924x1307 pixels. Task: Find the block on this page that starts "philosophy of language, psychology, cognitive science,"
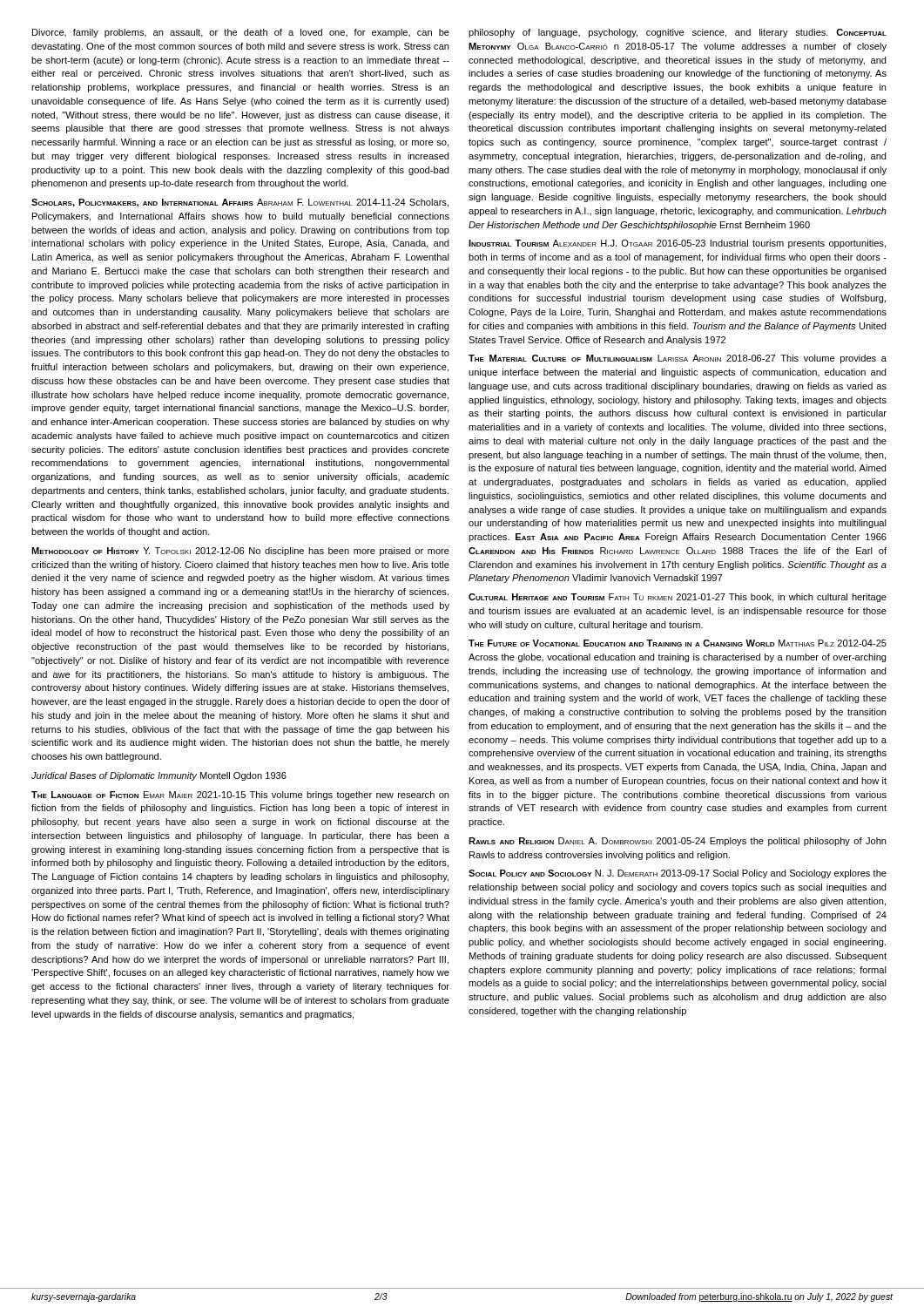(x=678, y=129)
